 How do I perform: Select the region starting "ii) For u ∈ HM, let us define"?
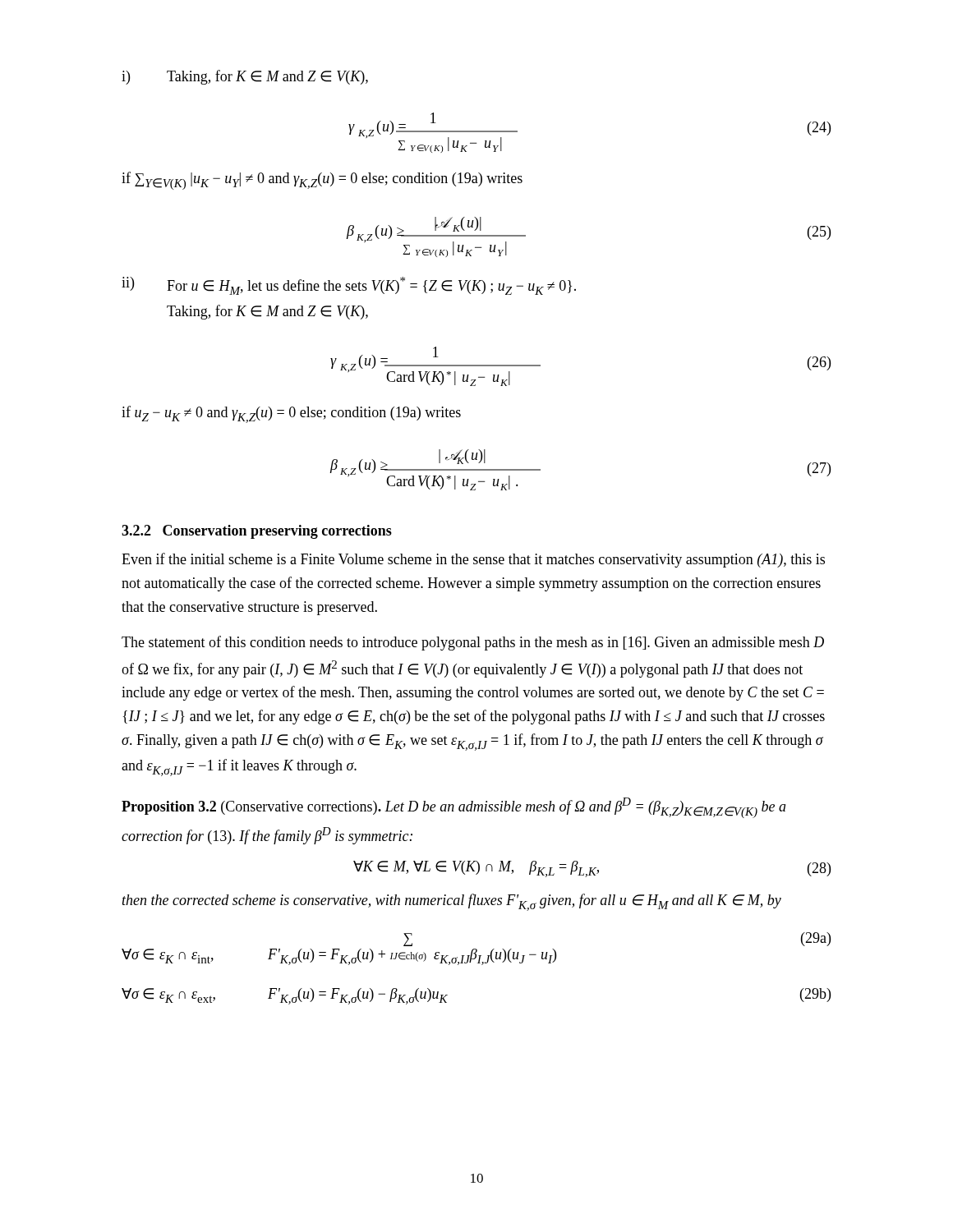point(349,297)
